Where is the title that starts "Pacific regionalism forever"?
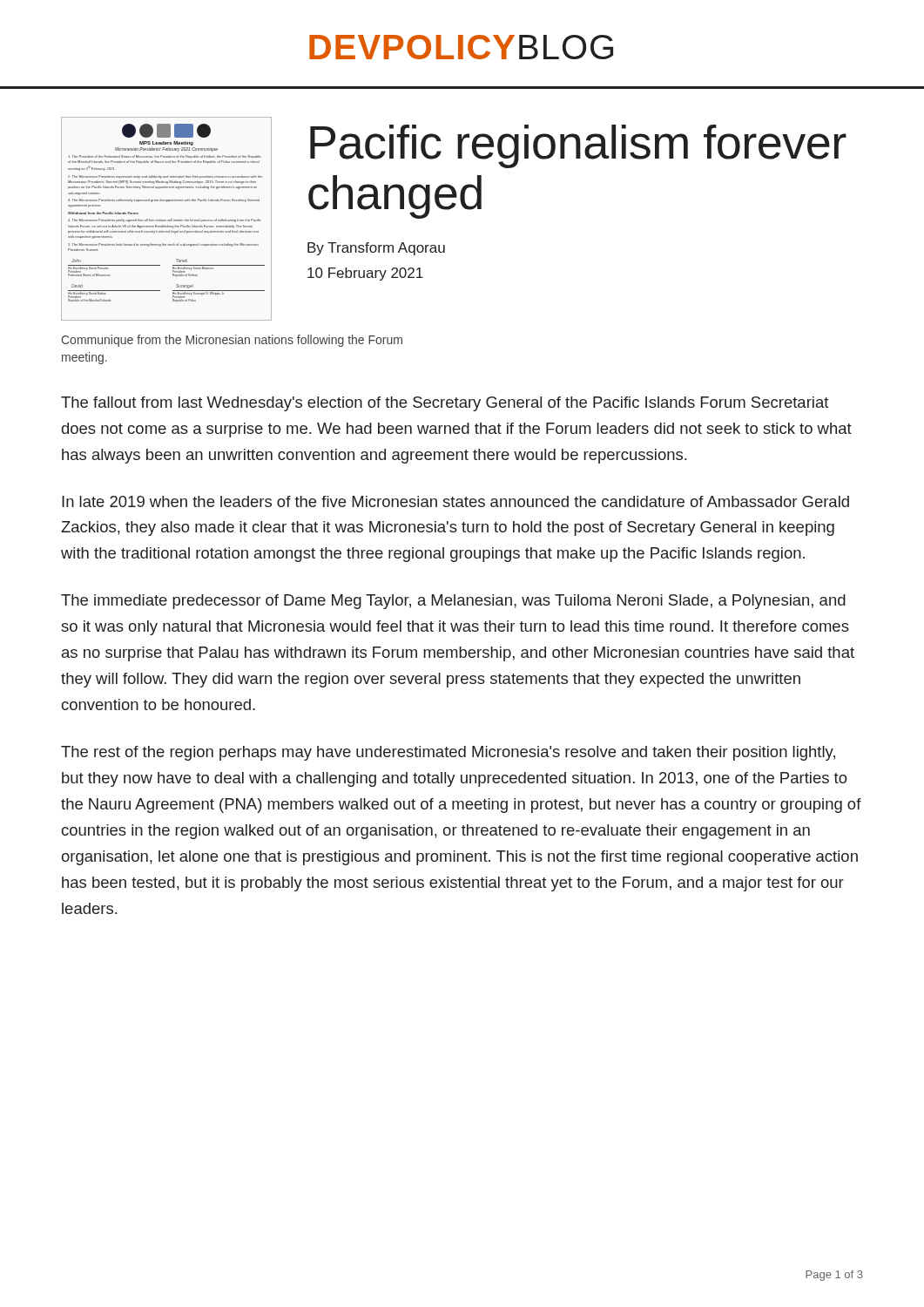 tap(578, 146)
